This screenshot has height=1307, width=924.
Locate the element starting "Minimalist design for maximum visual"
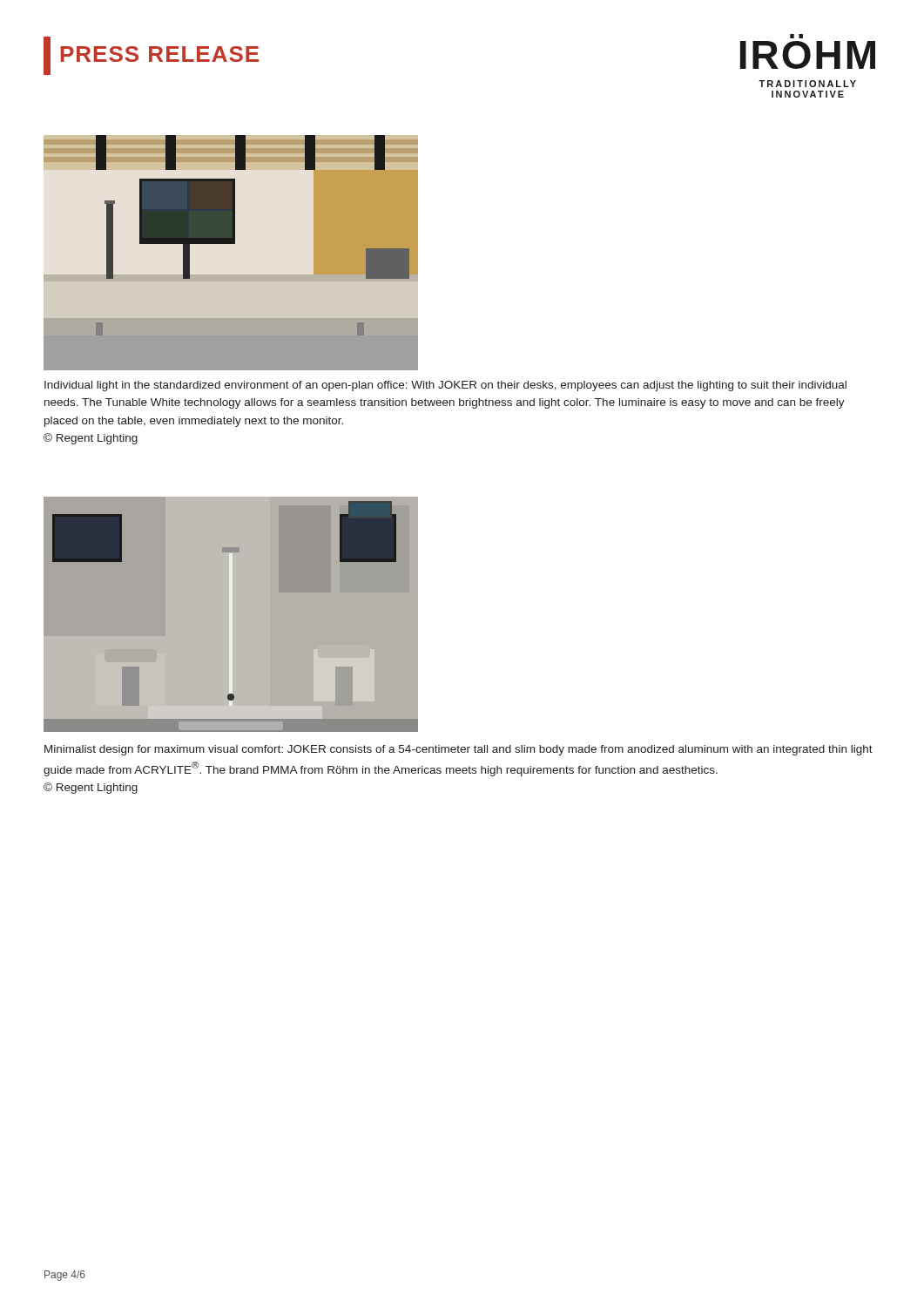tap(458, 768)
